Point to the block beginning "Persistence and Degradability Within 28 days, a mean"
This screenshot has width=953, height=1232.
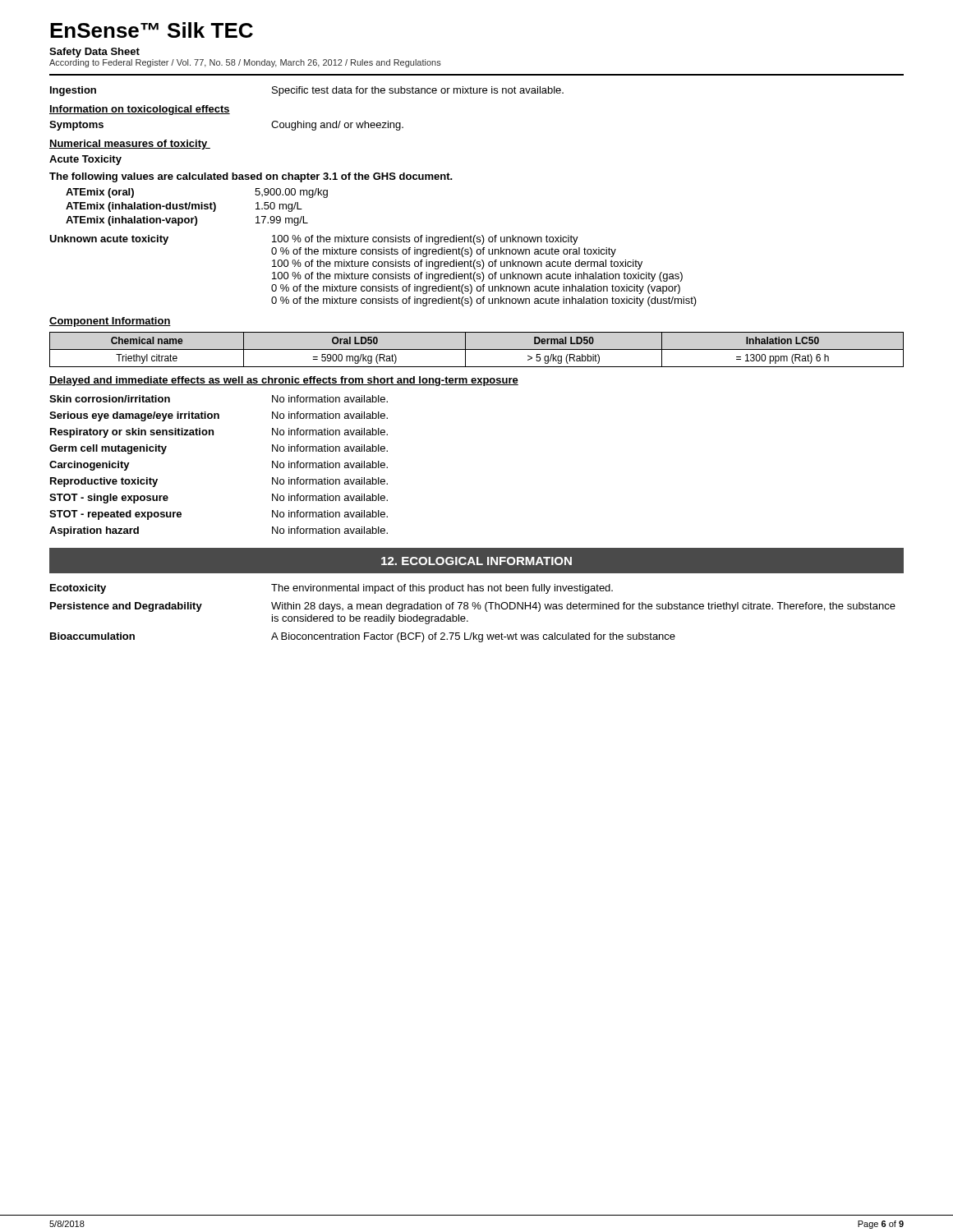[476, 612]
